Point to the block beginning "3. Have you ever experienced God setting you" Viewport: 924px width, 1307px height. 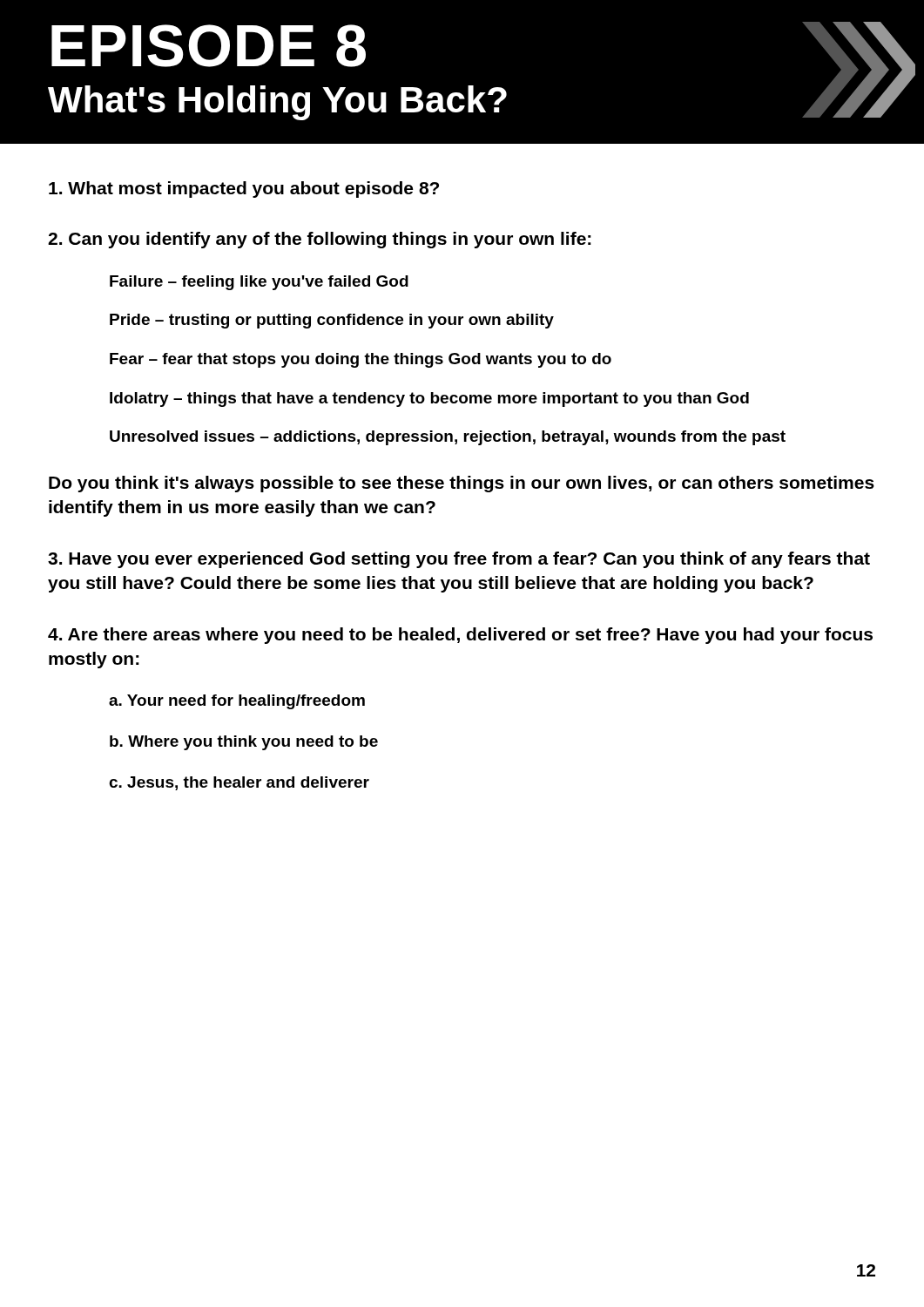click(x=459, y=570)
